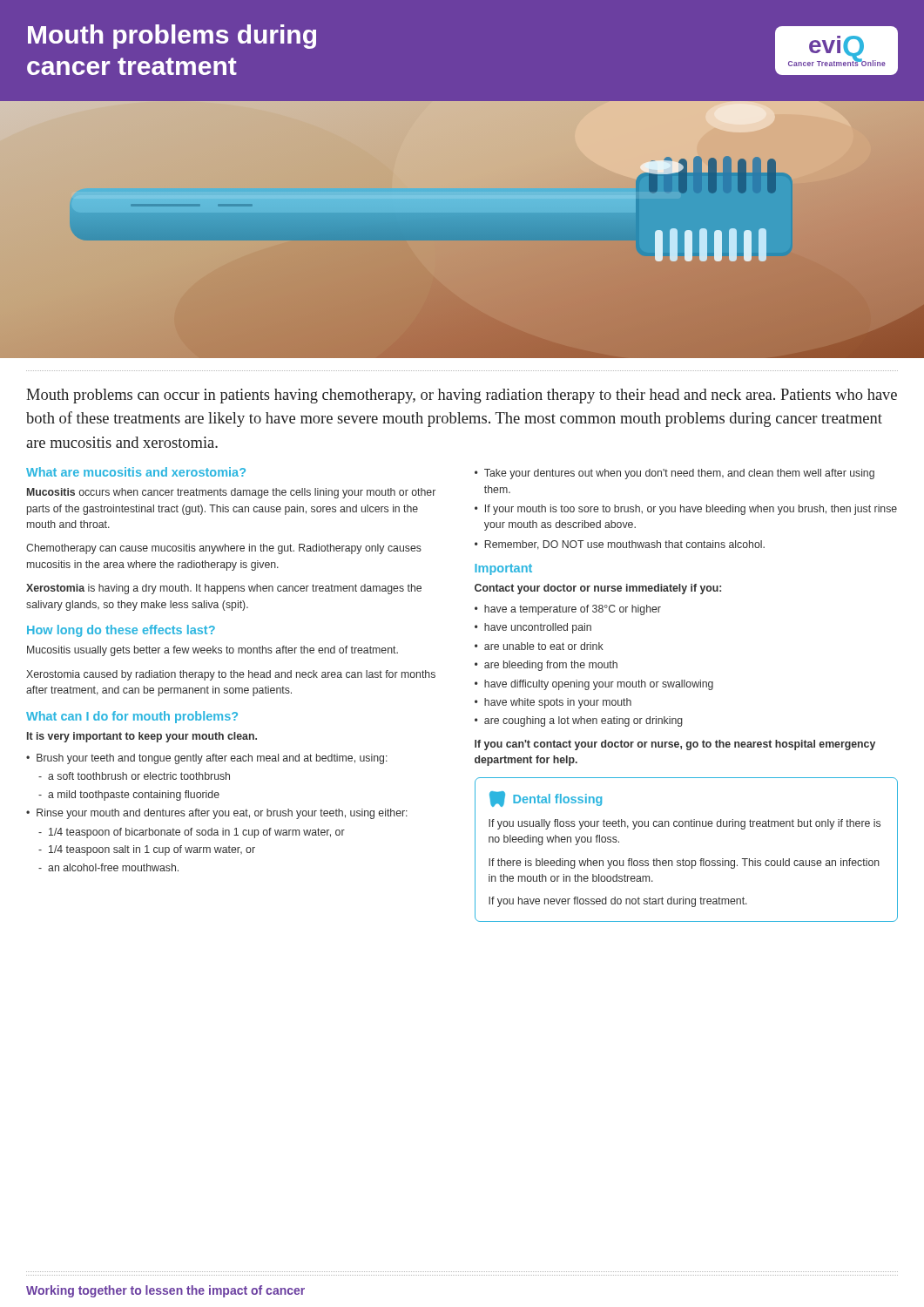The image size is (924, 1307).
Task: Find the element starting "Xerostomia caused by radiation therapy"
Action: 231,682
